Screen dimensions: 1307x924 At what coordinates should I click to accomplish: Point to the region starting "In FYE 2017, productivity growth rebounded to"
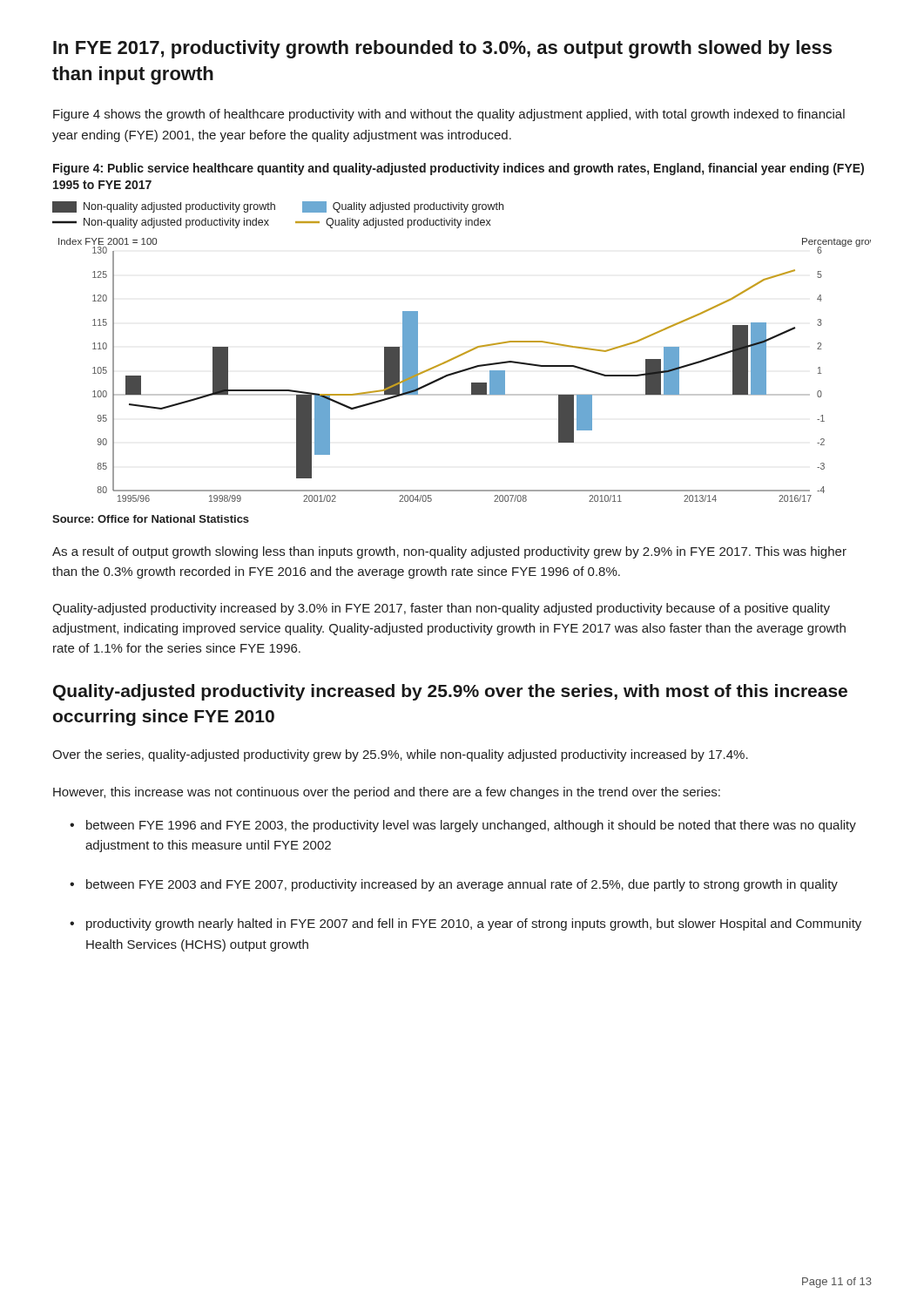tap(442, 60)
